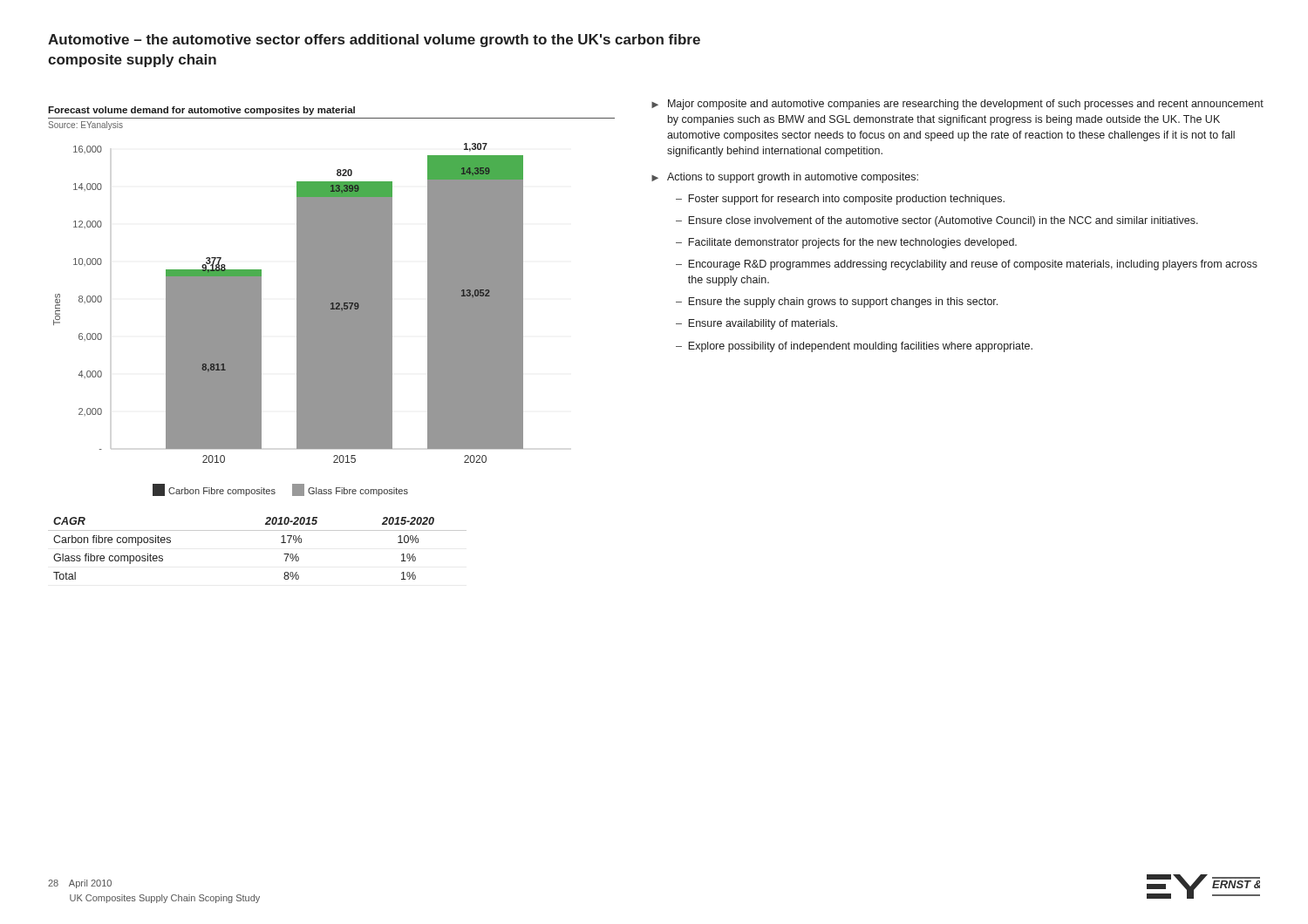Navigate to the region starting "– Ensure the"
Screen dimensions: 924x1308
(837, 302)
